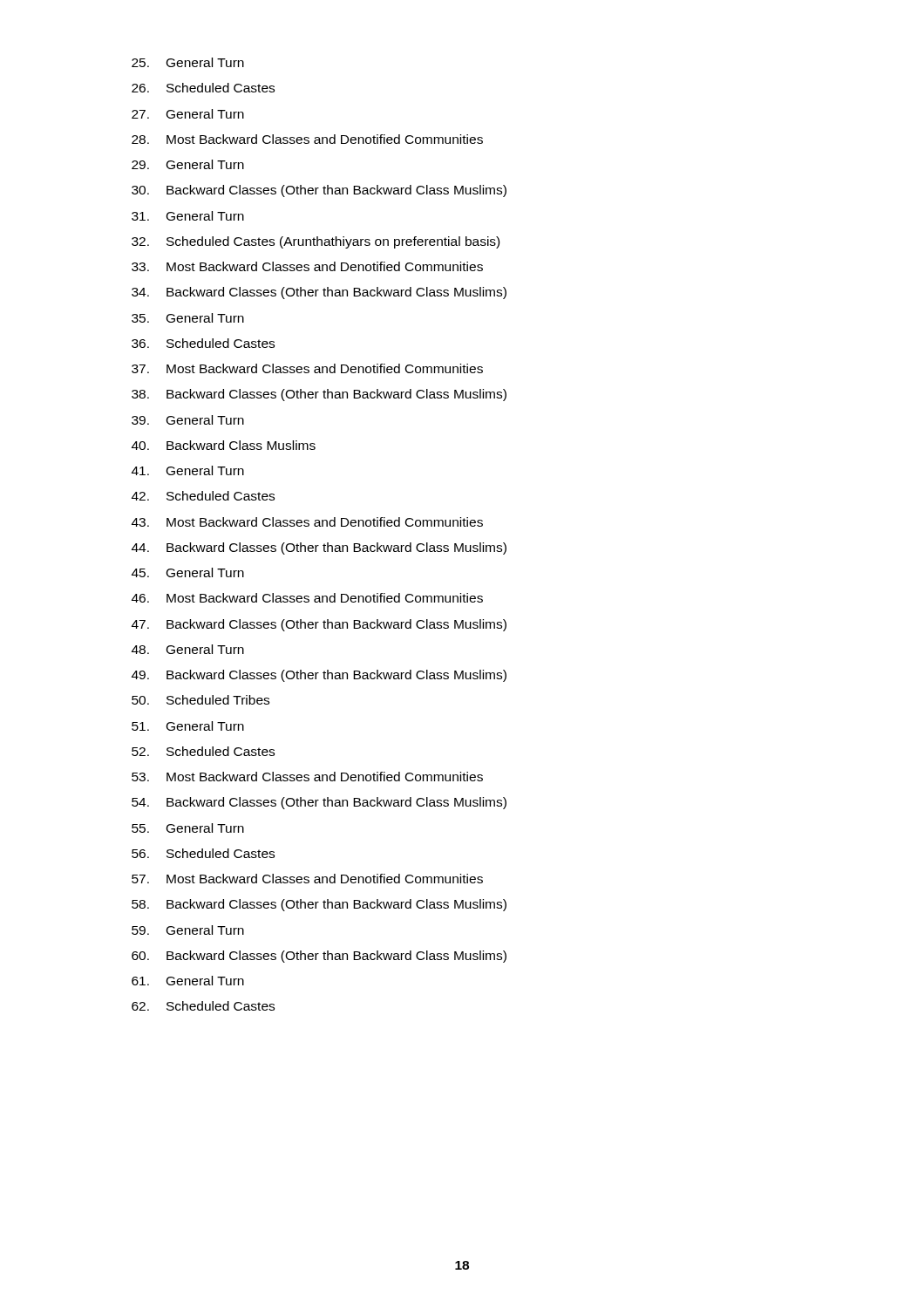The width and height of the screenshot is (924, 1308).
Task: Select the list item that reads "55. General Turn"
Action: tap(188, 828)
